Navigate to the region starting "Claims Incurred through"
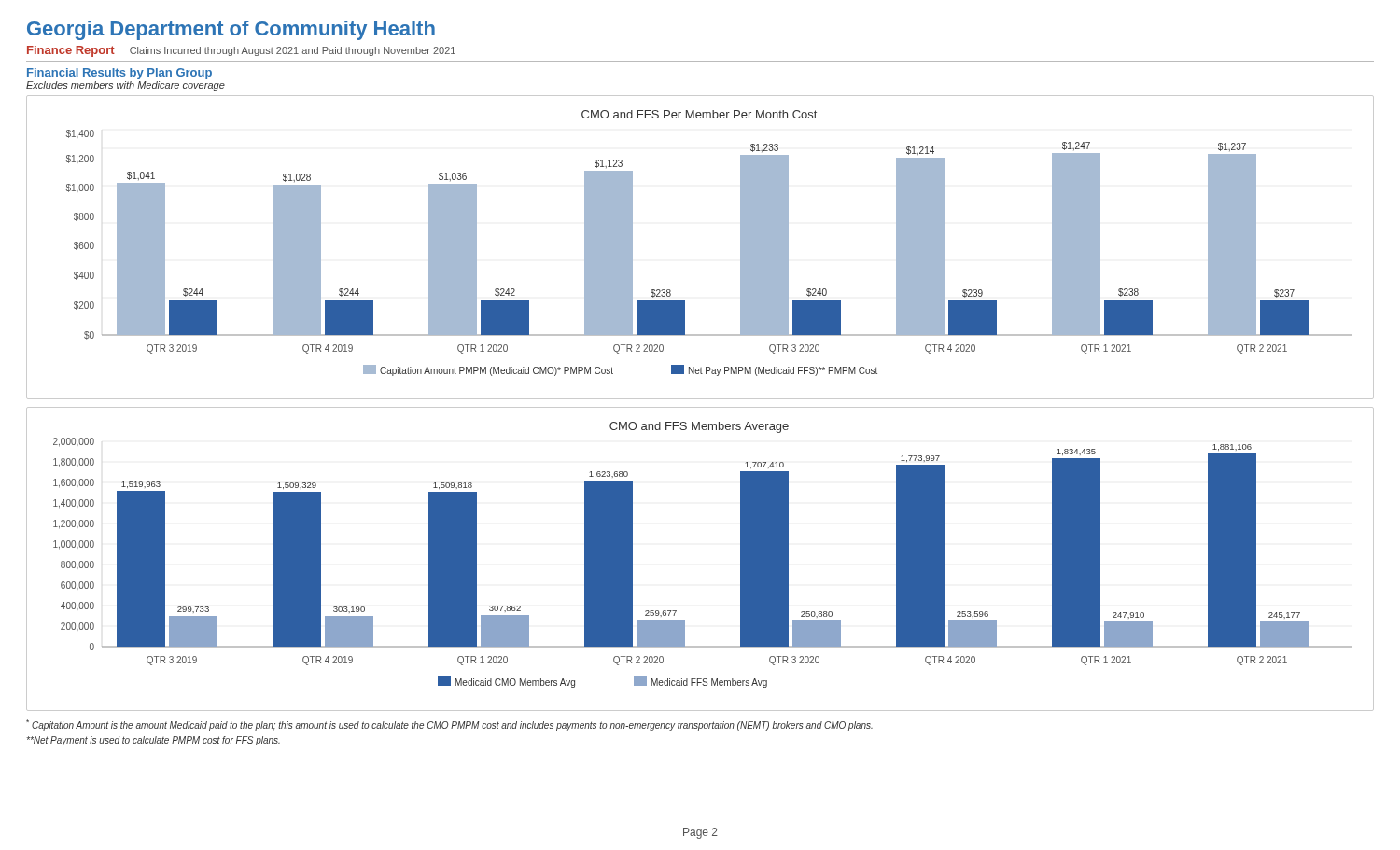 tap(293, 50)
